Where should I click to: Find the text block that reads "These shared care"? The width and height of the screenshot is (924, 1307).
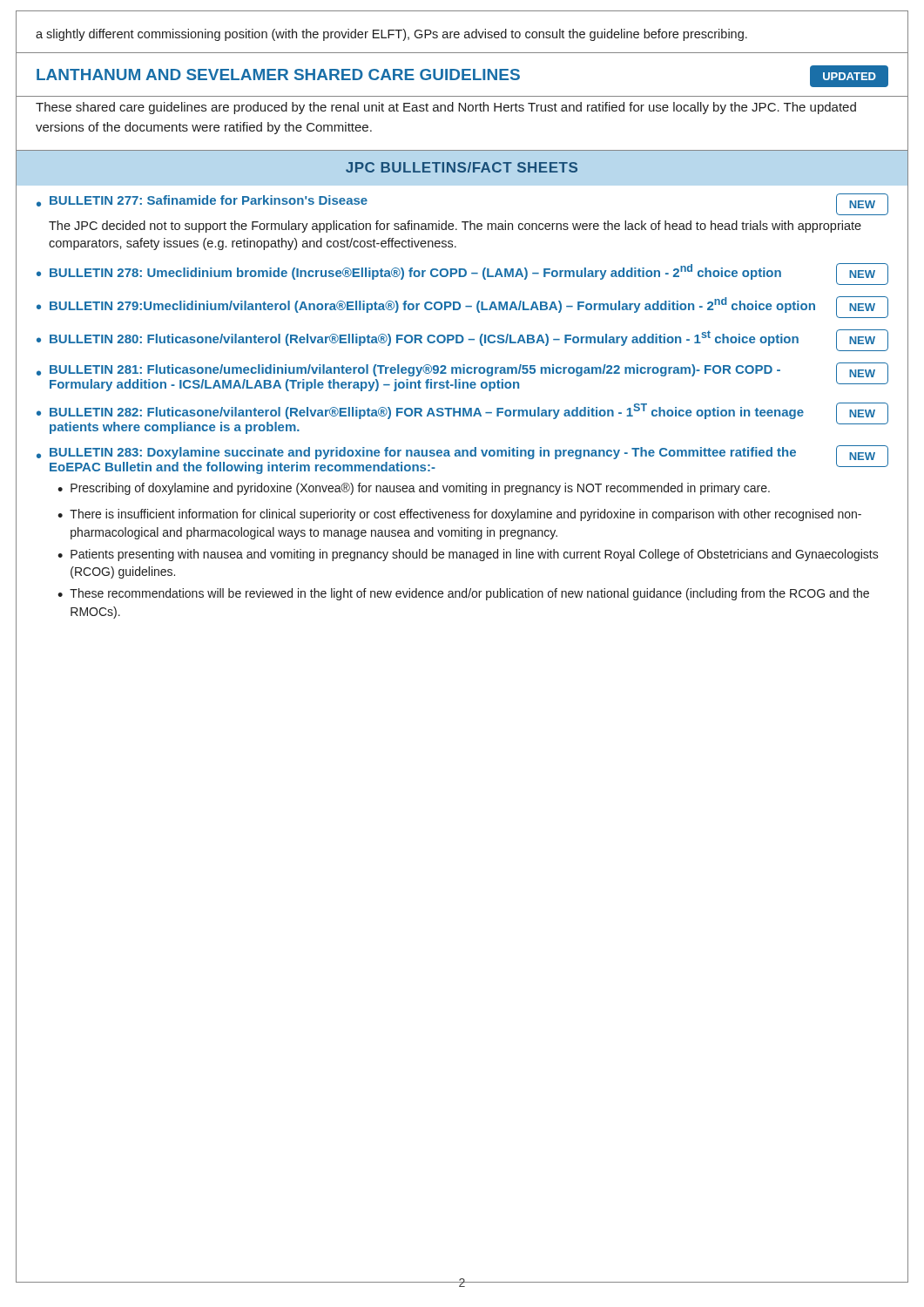coord(446,117)
